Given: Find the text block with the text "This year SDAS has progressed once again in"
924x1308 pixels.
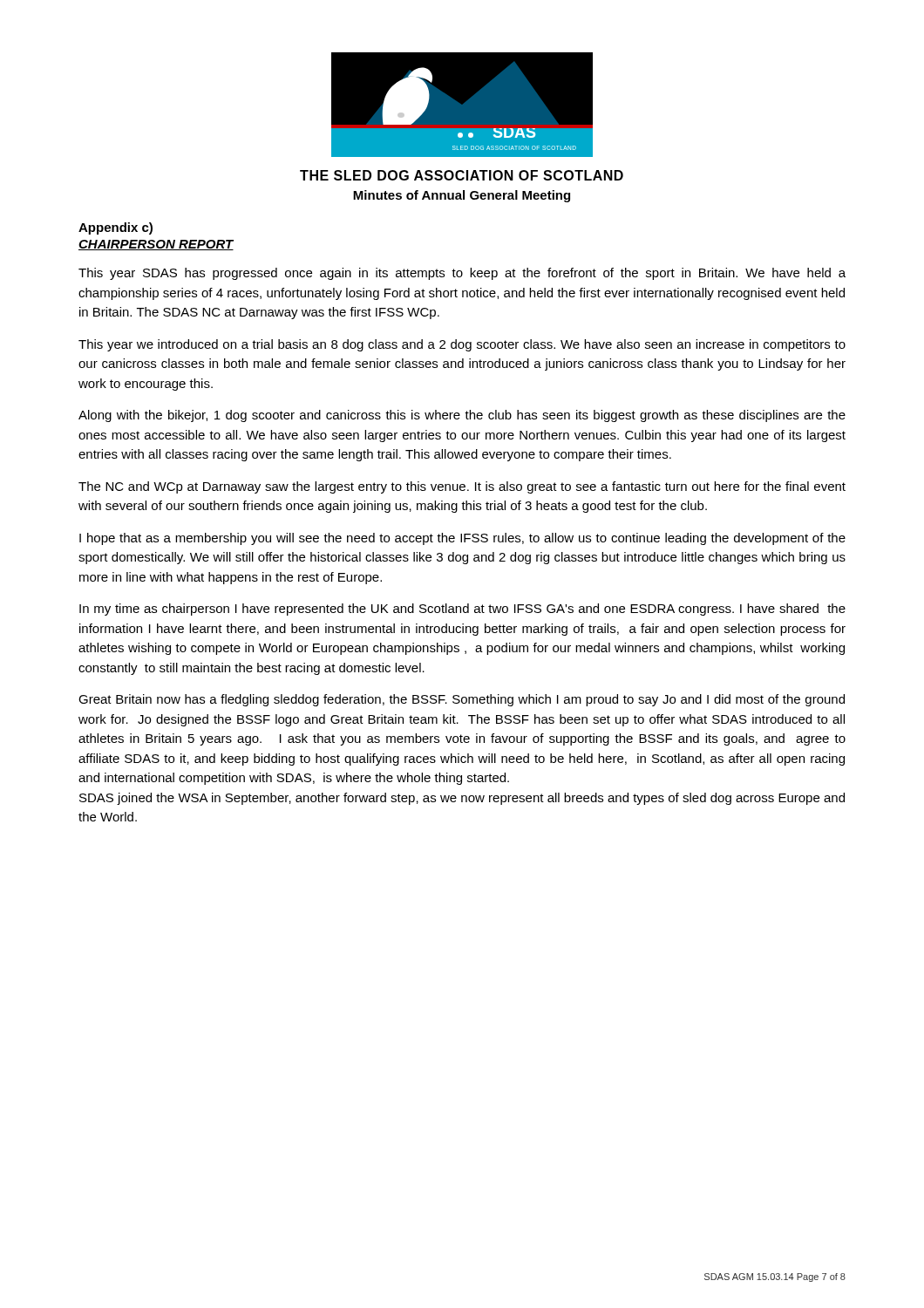Looking at the screenshot, I should 462,292.
